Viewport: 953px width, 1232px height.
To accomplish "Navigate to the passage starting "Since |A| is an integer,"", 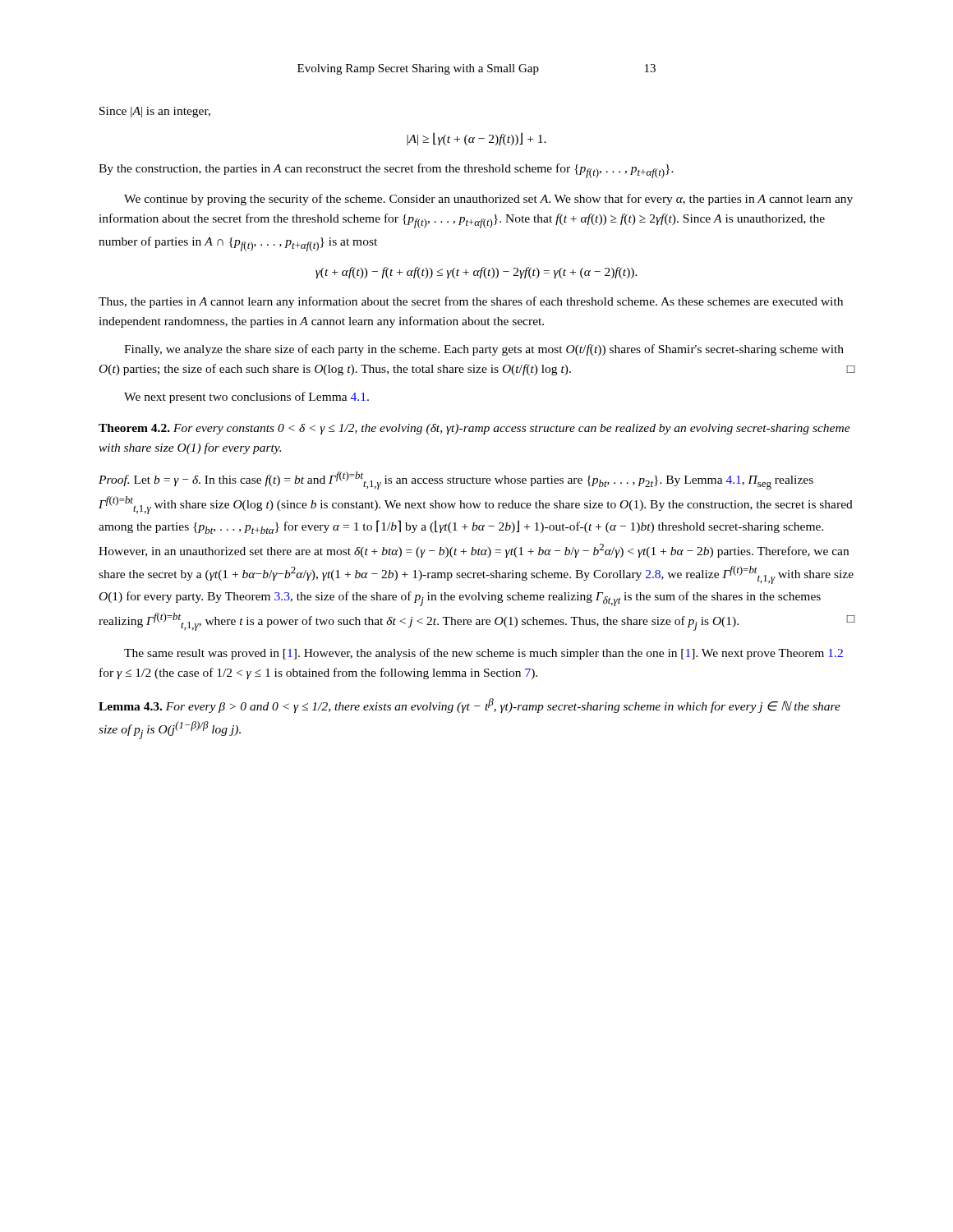I will click(155, 111).
